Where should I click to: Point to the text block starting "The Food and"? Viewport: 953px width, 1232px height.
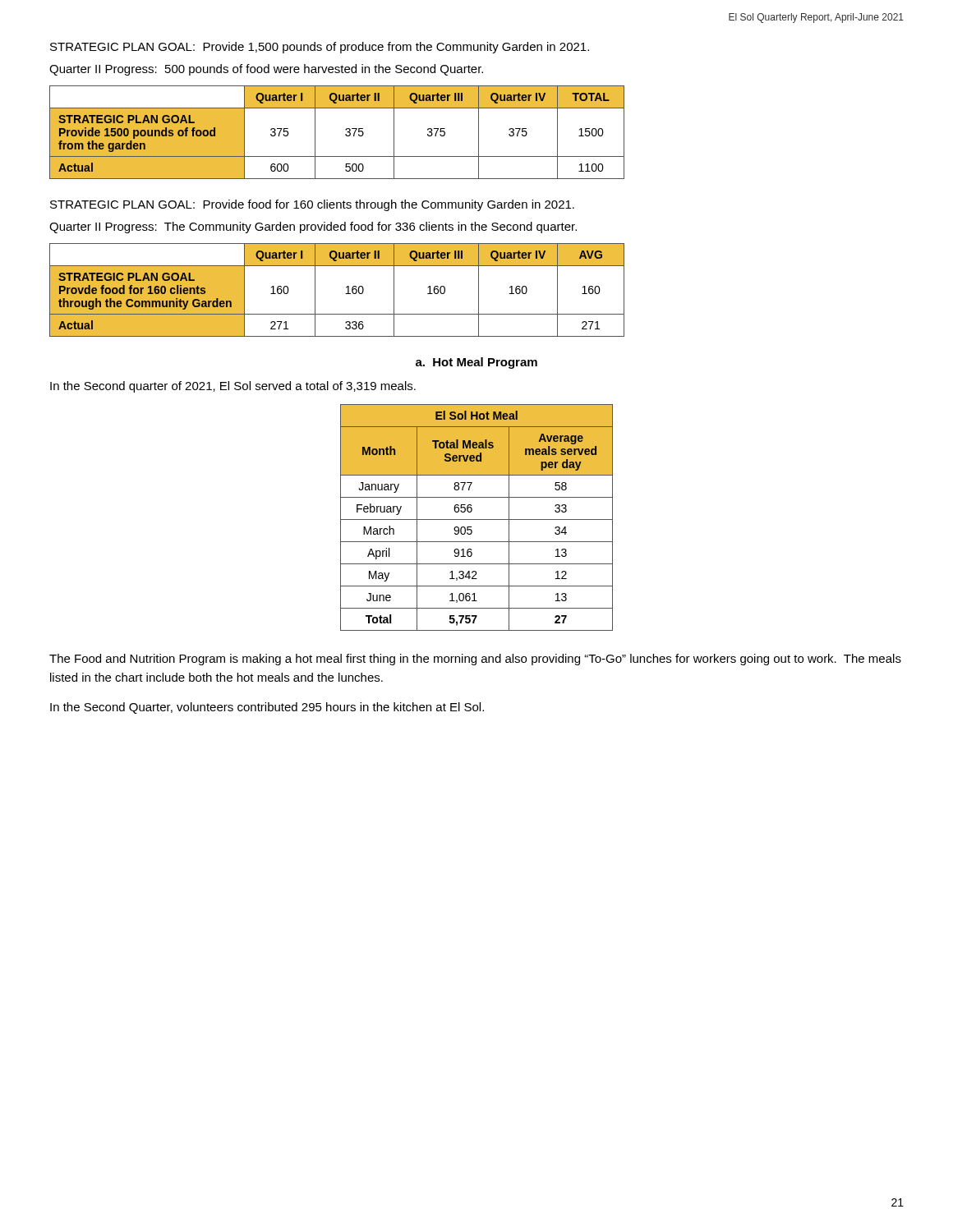475,668
